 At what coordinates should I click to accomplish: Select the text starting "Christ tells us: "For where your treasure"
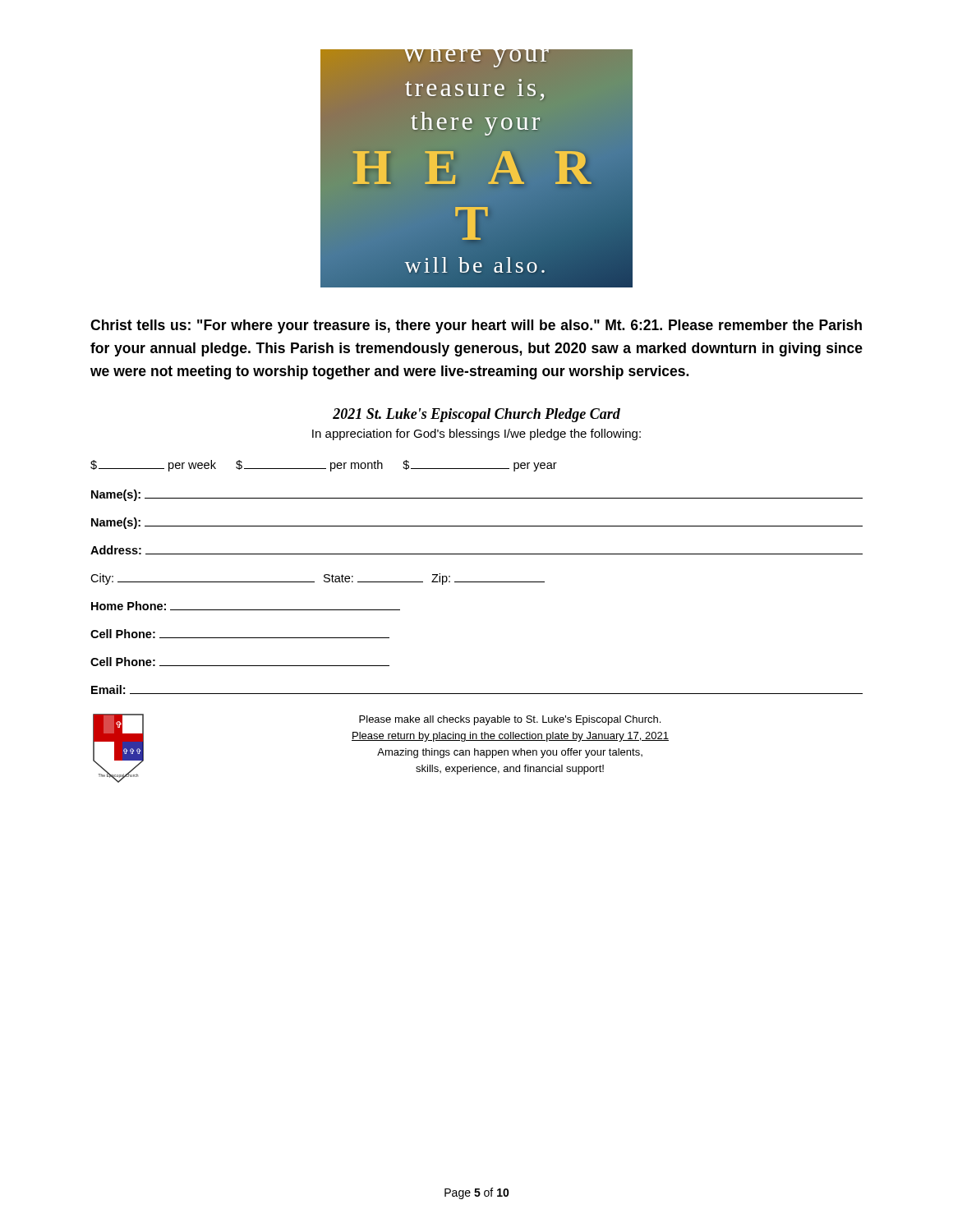pyautogui.click(x=476, y=348)
